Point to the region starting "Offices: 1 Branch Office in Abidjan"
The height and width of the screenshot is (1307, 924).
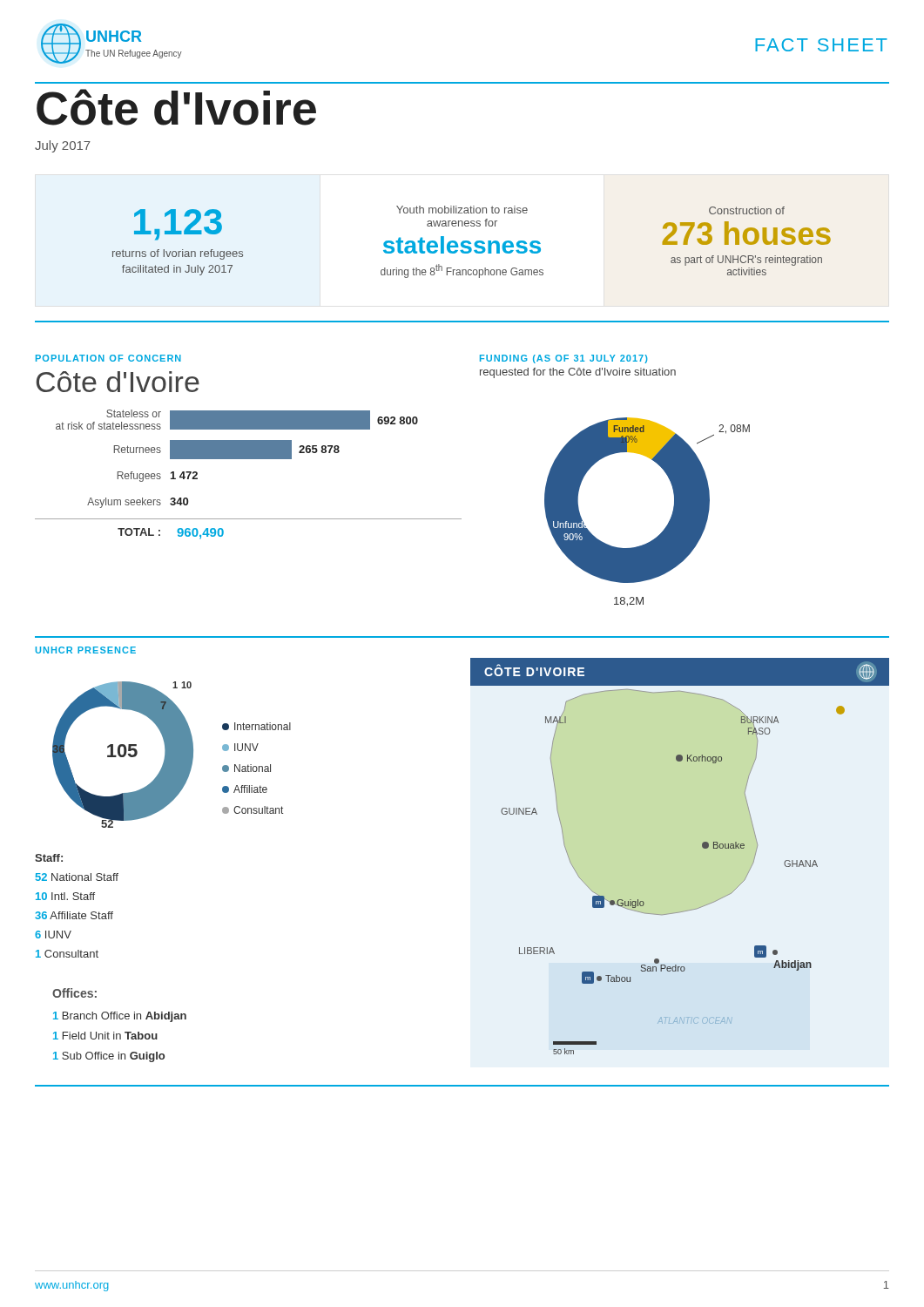coord(74,993)
